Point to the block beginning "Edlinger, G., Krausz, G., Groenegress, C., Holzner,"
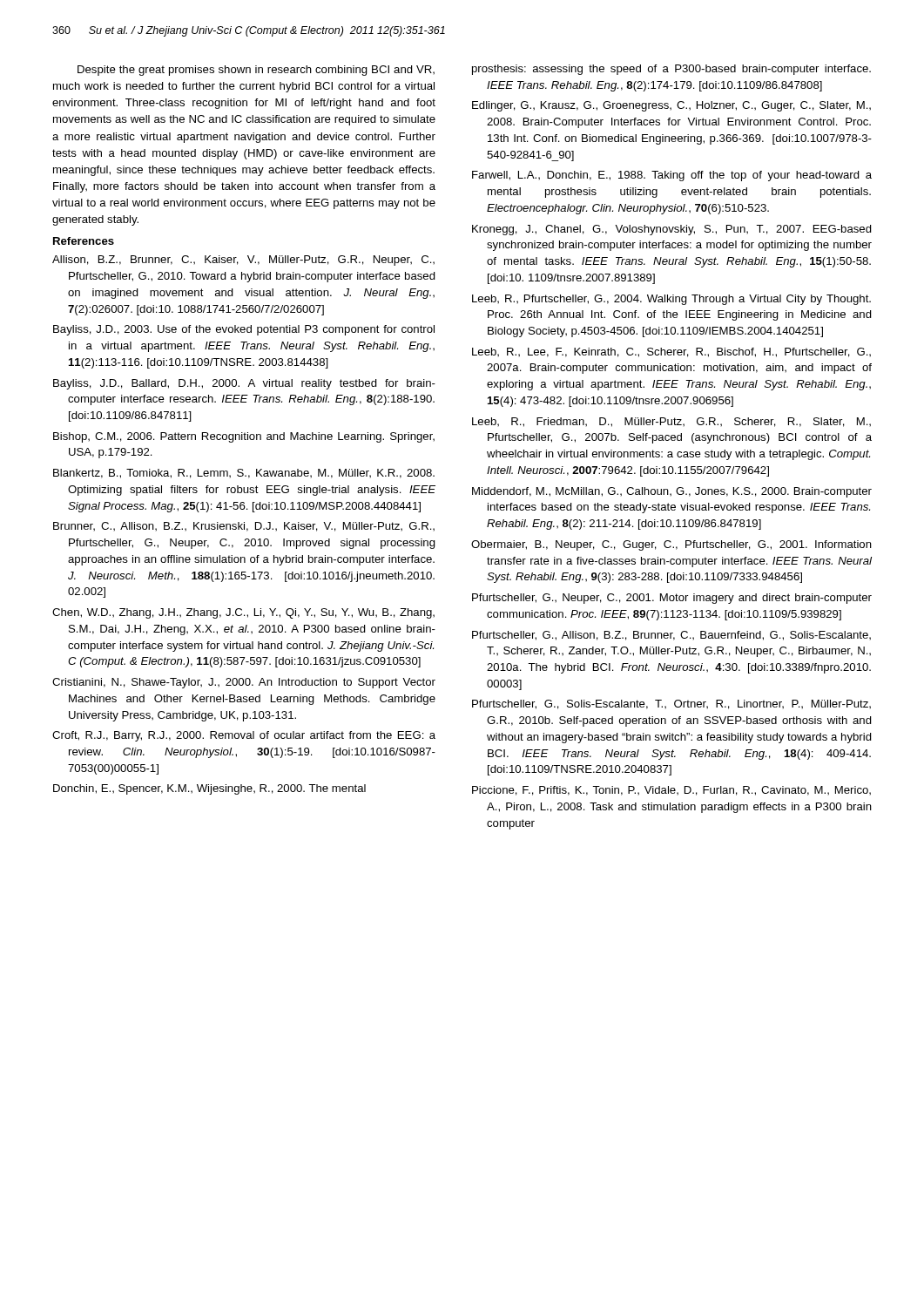The image size is (924, 1307). pyautogui.click(x=671, y=130)
